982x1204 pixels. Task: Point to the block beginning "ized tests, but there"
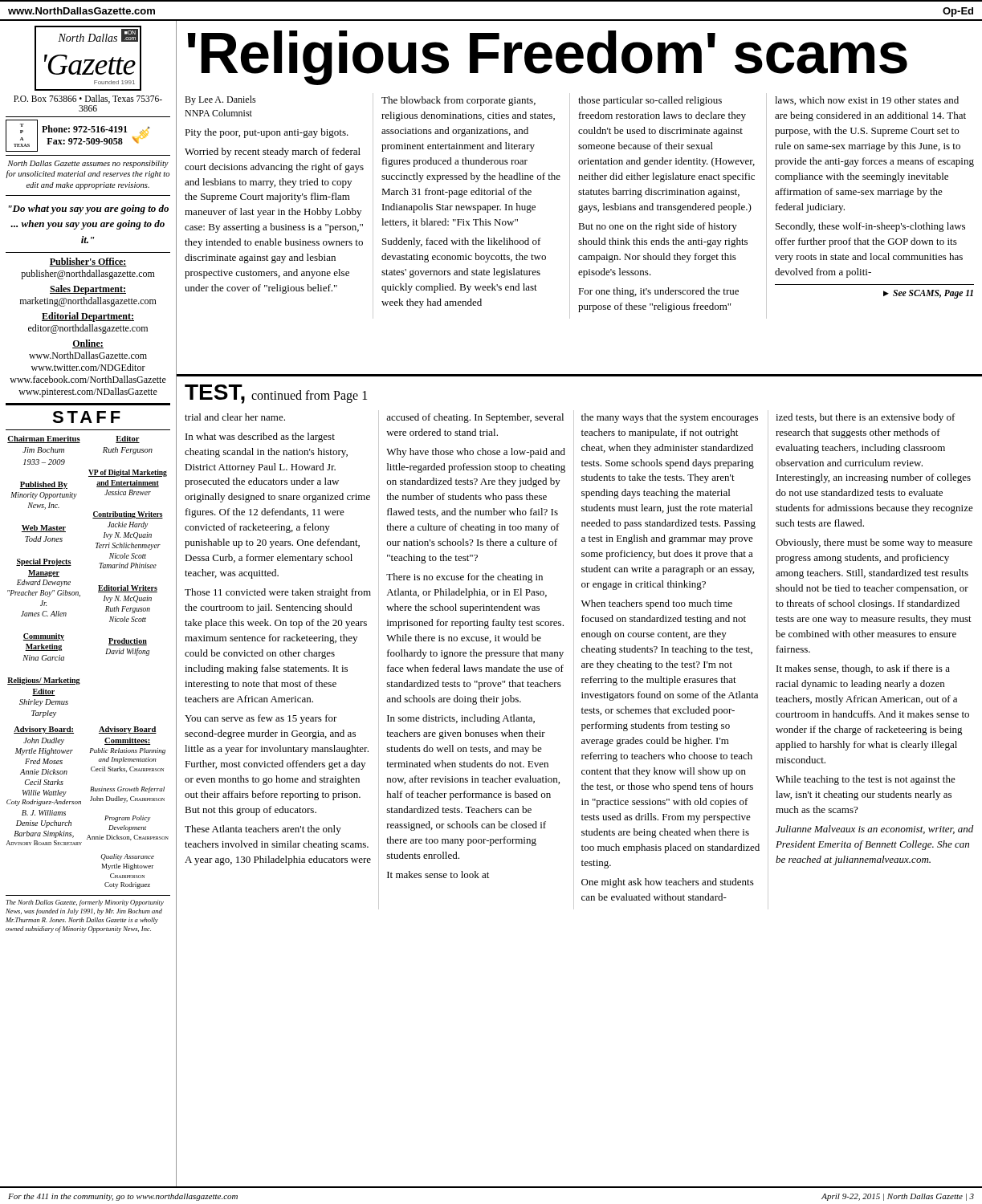[875, 639]
